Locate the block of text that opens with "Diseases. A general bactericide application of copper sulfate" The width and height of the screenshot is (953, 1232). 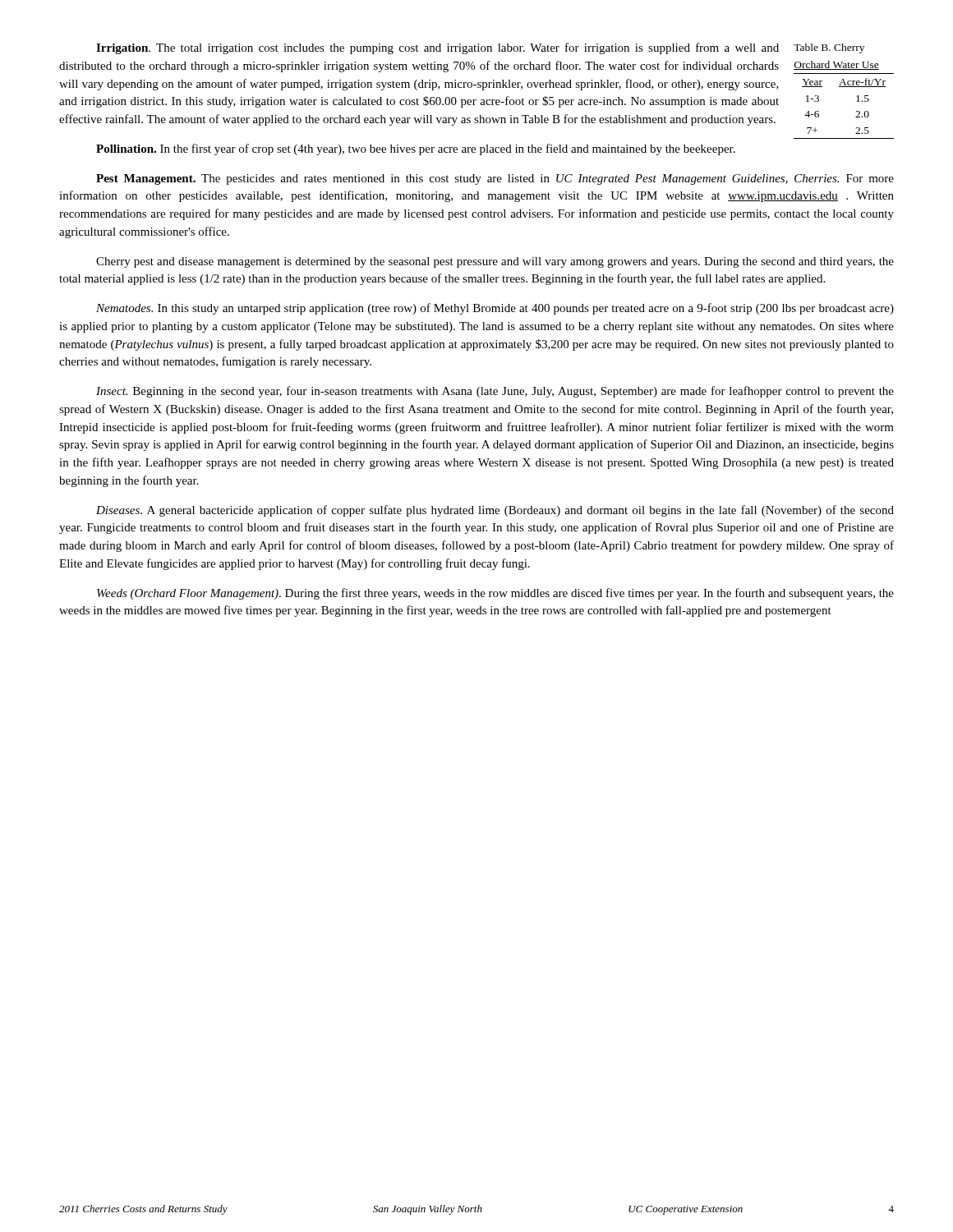(x=476, y=537)
